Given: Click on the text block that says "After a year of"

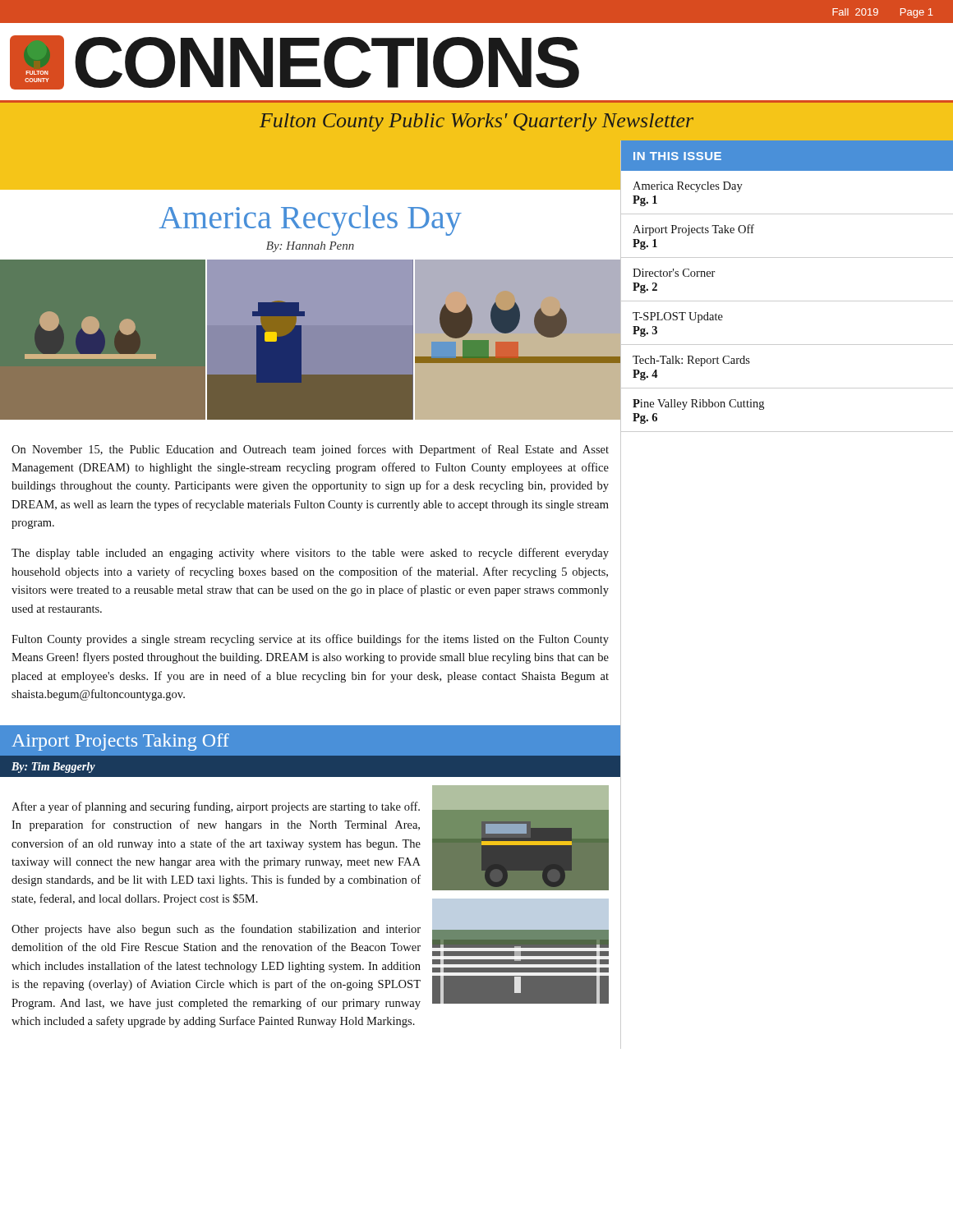Looking at the screenshot, I should [x=216, y=807].
